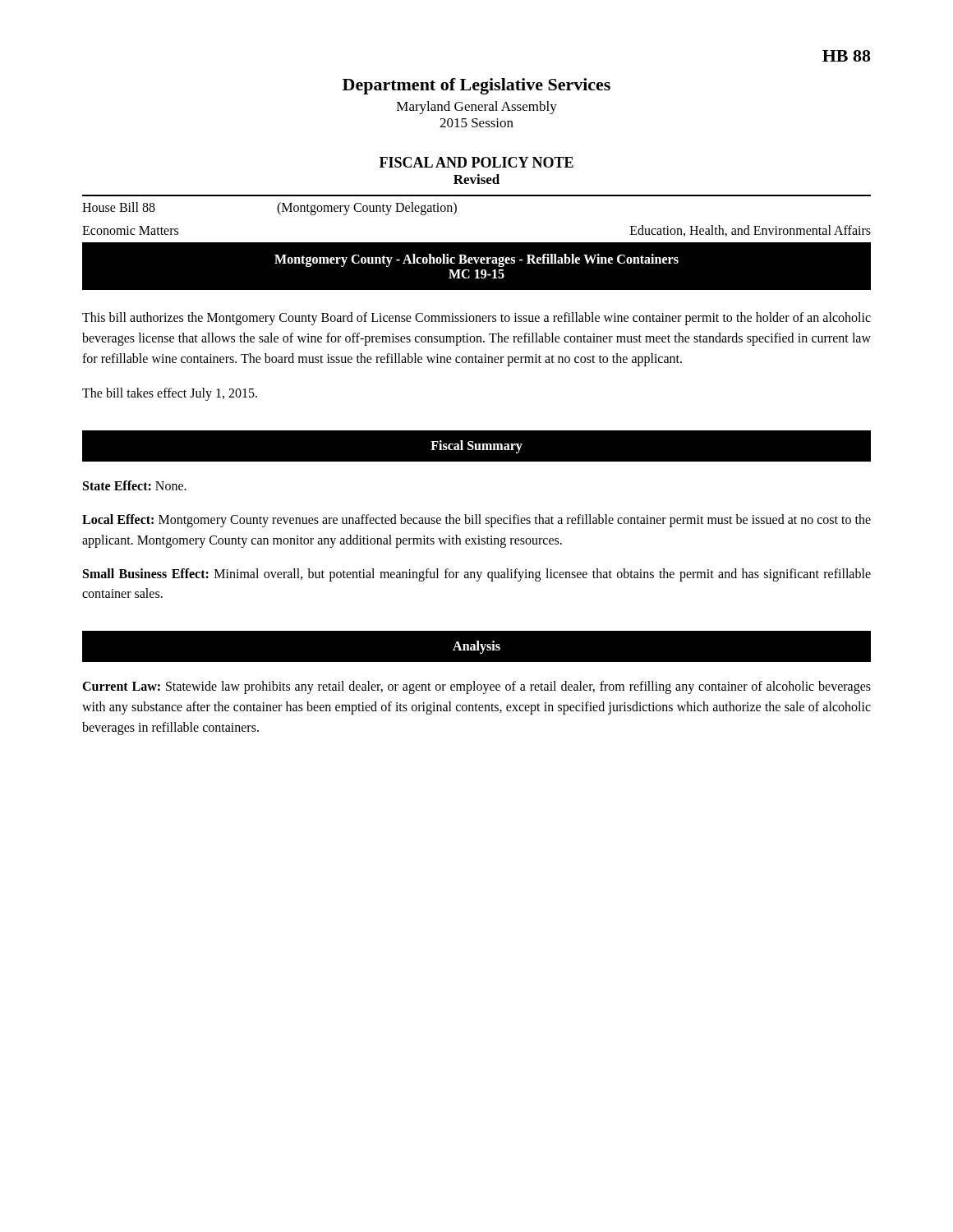Select the text with the text "State Effect: None."

pyautogui.click(x=135, y=486)
